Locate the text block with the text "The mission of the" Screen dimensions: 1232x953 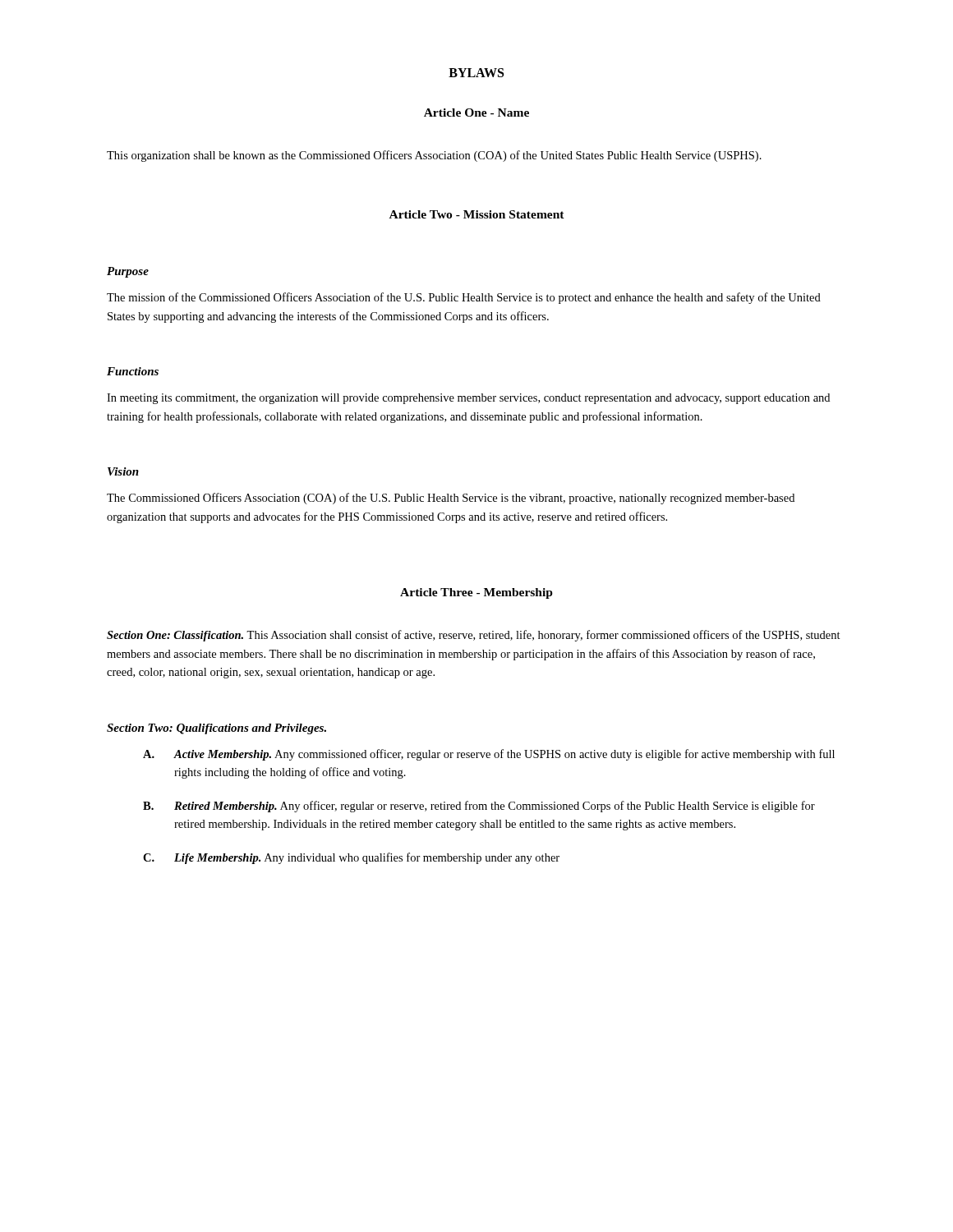pyautogui.click(x=464, y=307)
